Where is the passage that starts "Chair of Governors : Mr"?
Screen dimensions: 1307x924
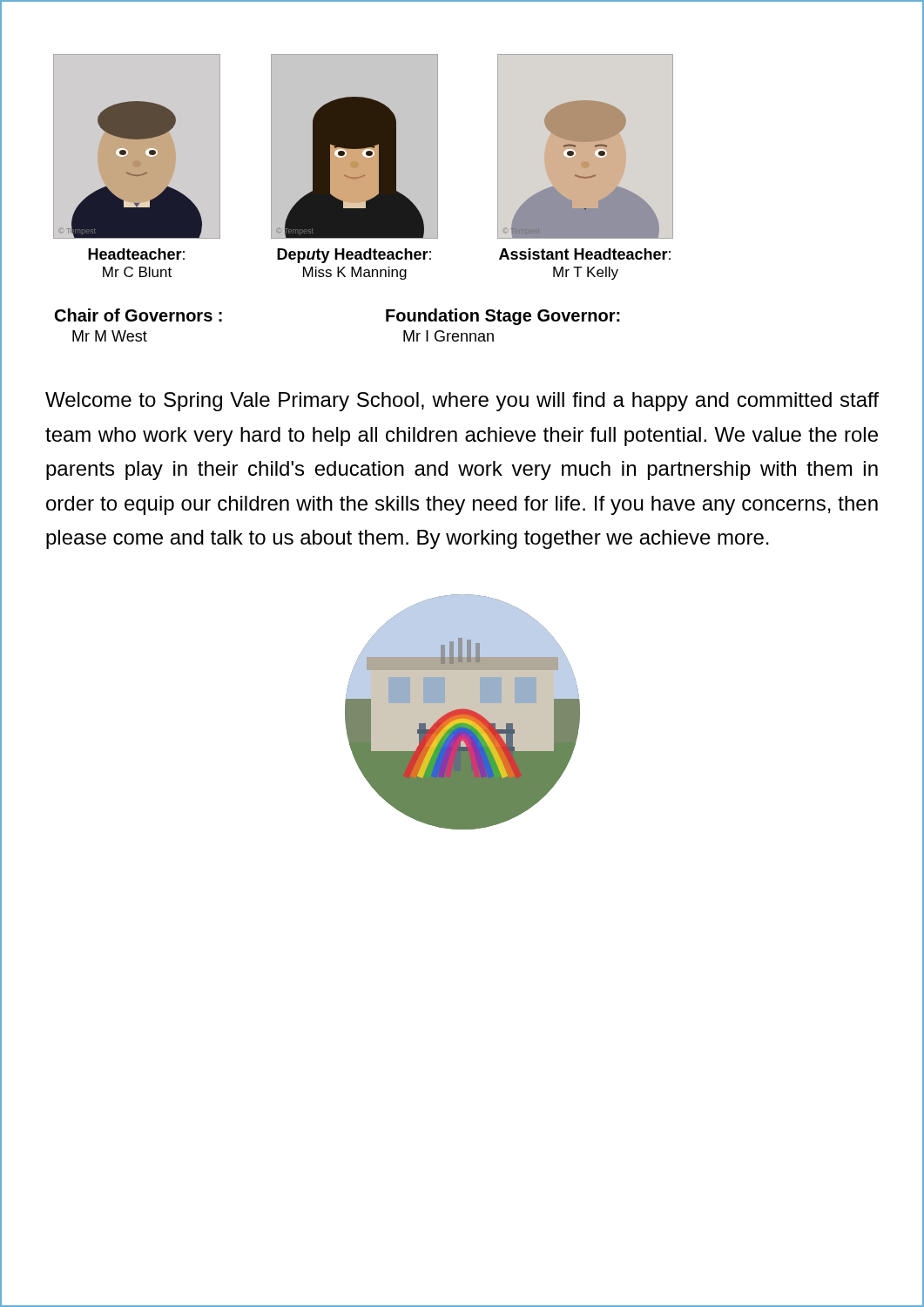click(193, 326)
